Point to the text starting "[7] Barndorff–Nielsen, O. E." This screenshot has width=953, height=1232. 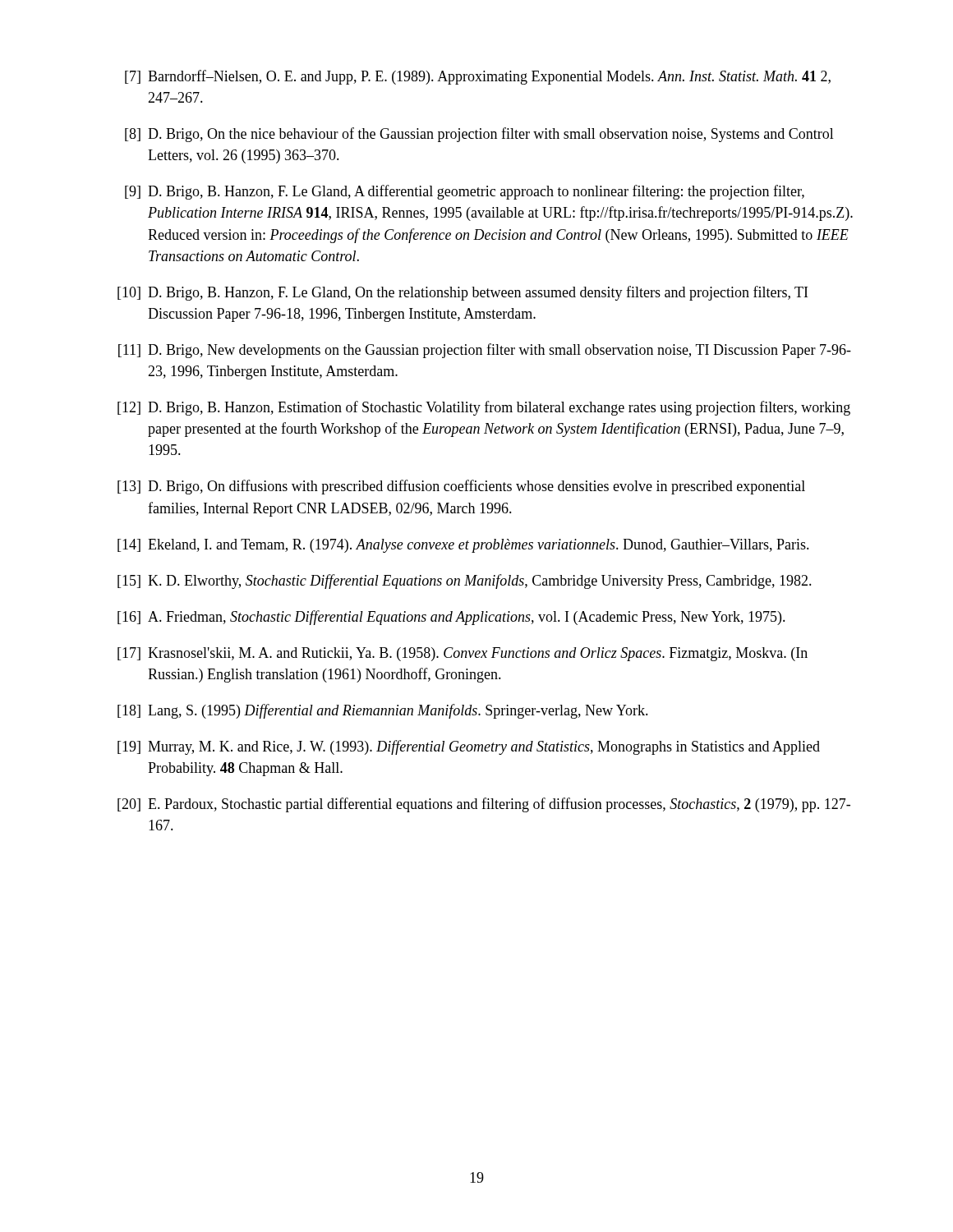476,87
